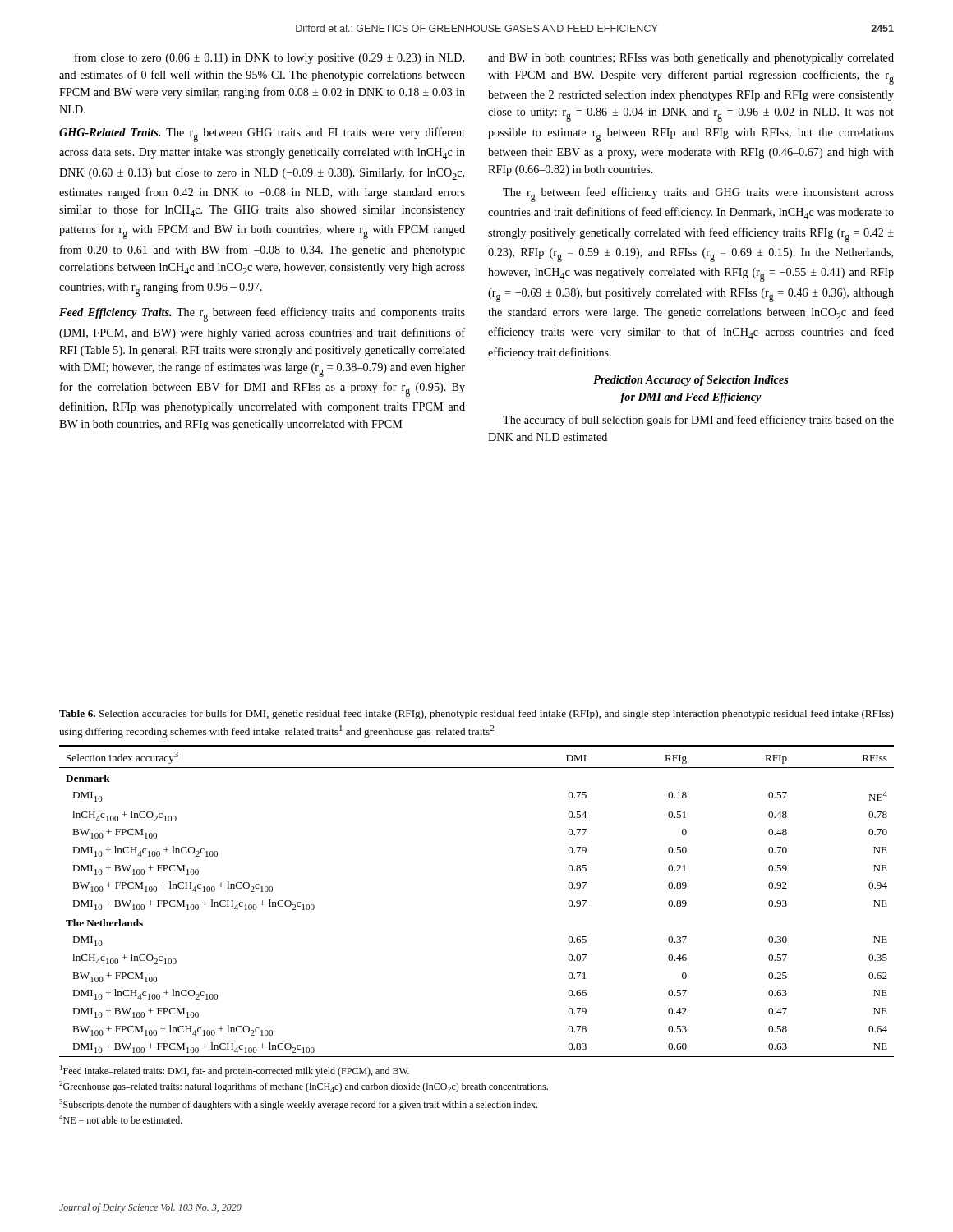
Task: Select the caption with the text "Table 6. Selection"
Action: coord(476,722)
